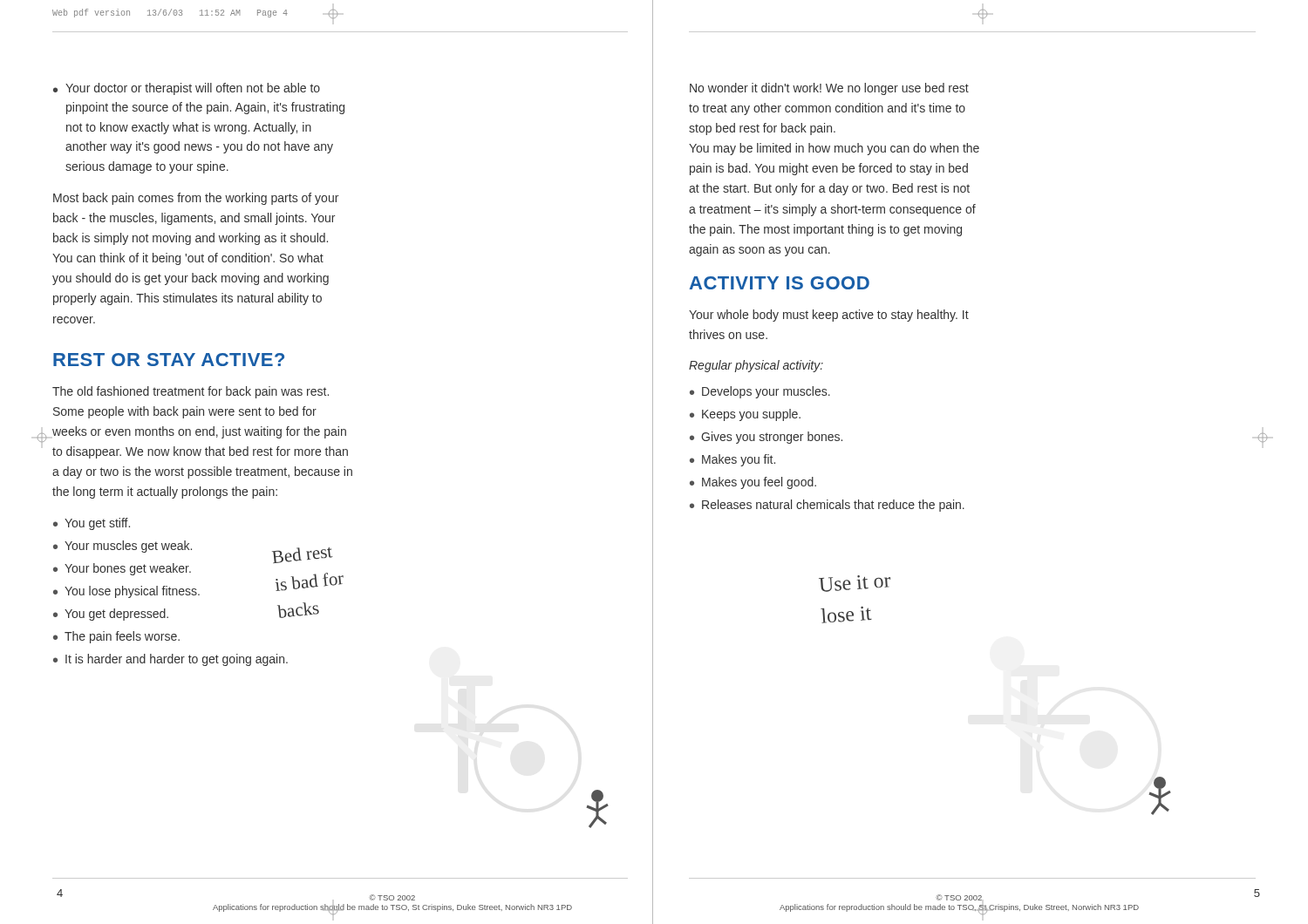Locate the element starting "•You get depressed."
1308x924 pixels.
pyautogui.click(x=111, y=615)
